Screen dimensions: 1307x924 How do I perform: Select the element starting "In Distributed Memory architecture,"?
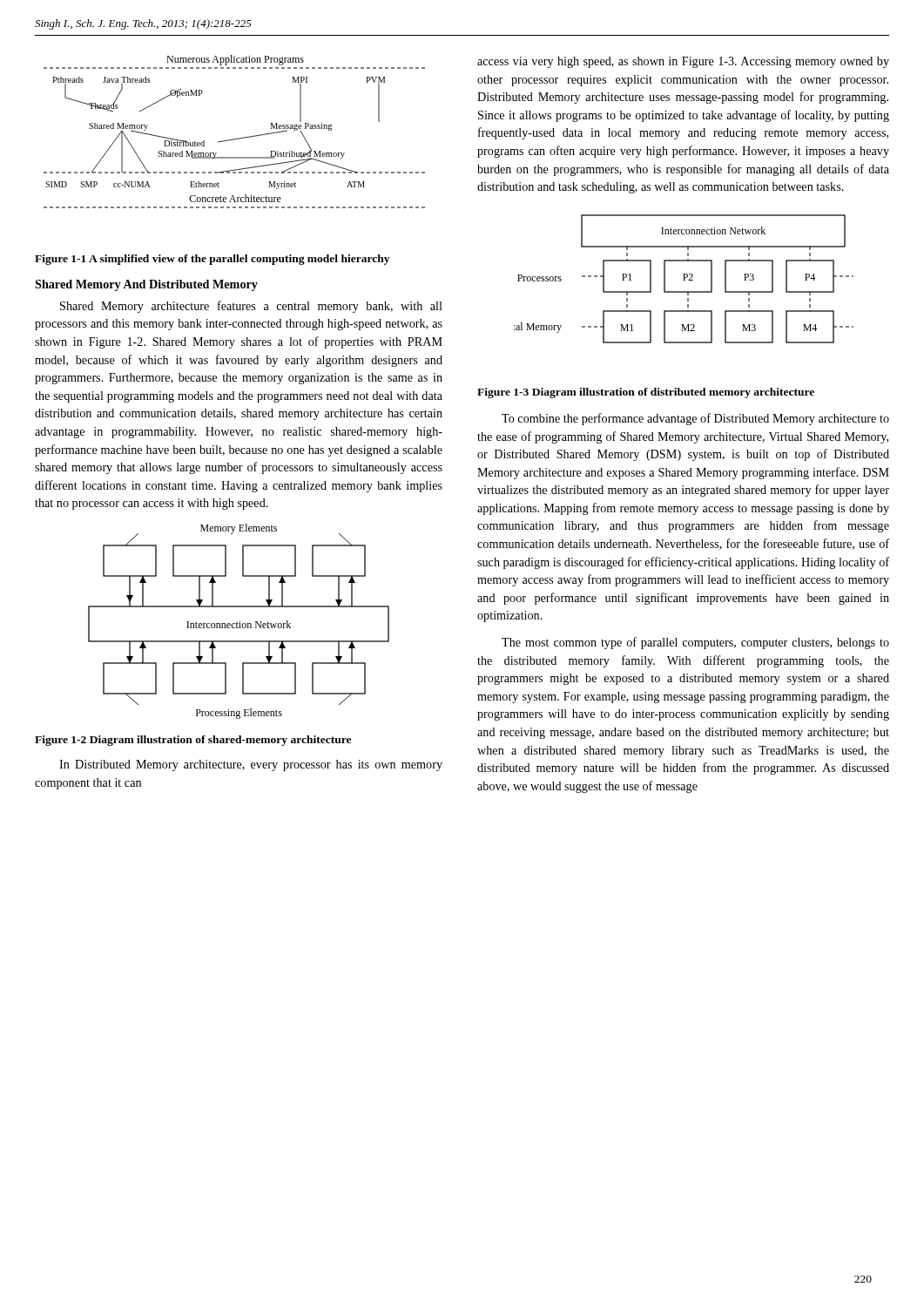click(x=239, y=773)
